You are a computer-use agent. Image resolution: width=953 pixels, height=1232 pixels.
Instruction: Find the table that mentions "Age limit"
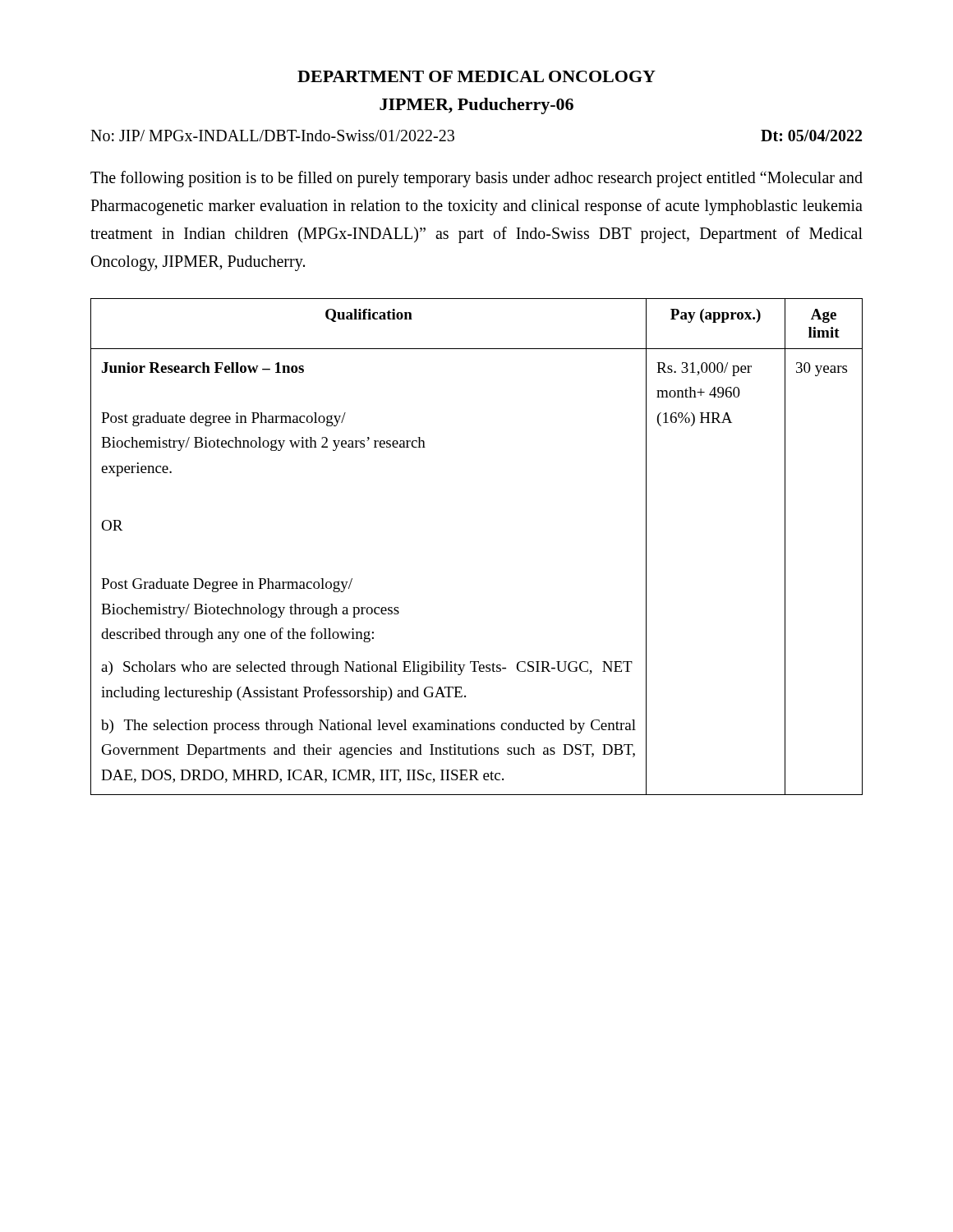[476, 547]
